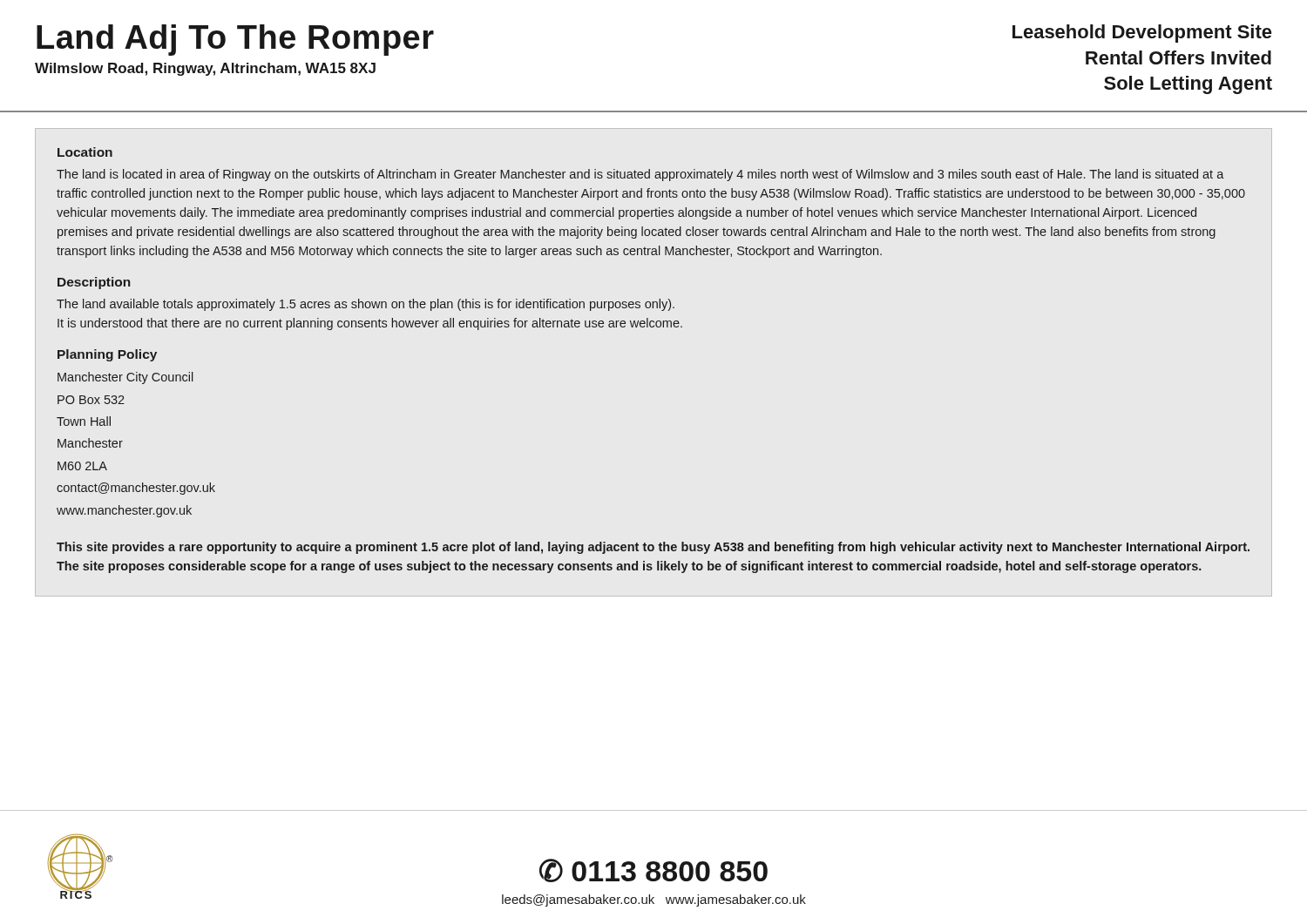
Task: Locate the text starting "leeds@jamesabaker.co.uk www.jamesabaker.co.uk"
Action: (654, 899)
